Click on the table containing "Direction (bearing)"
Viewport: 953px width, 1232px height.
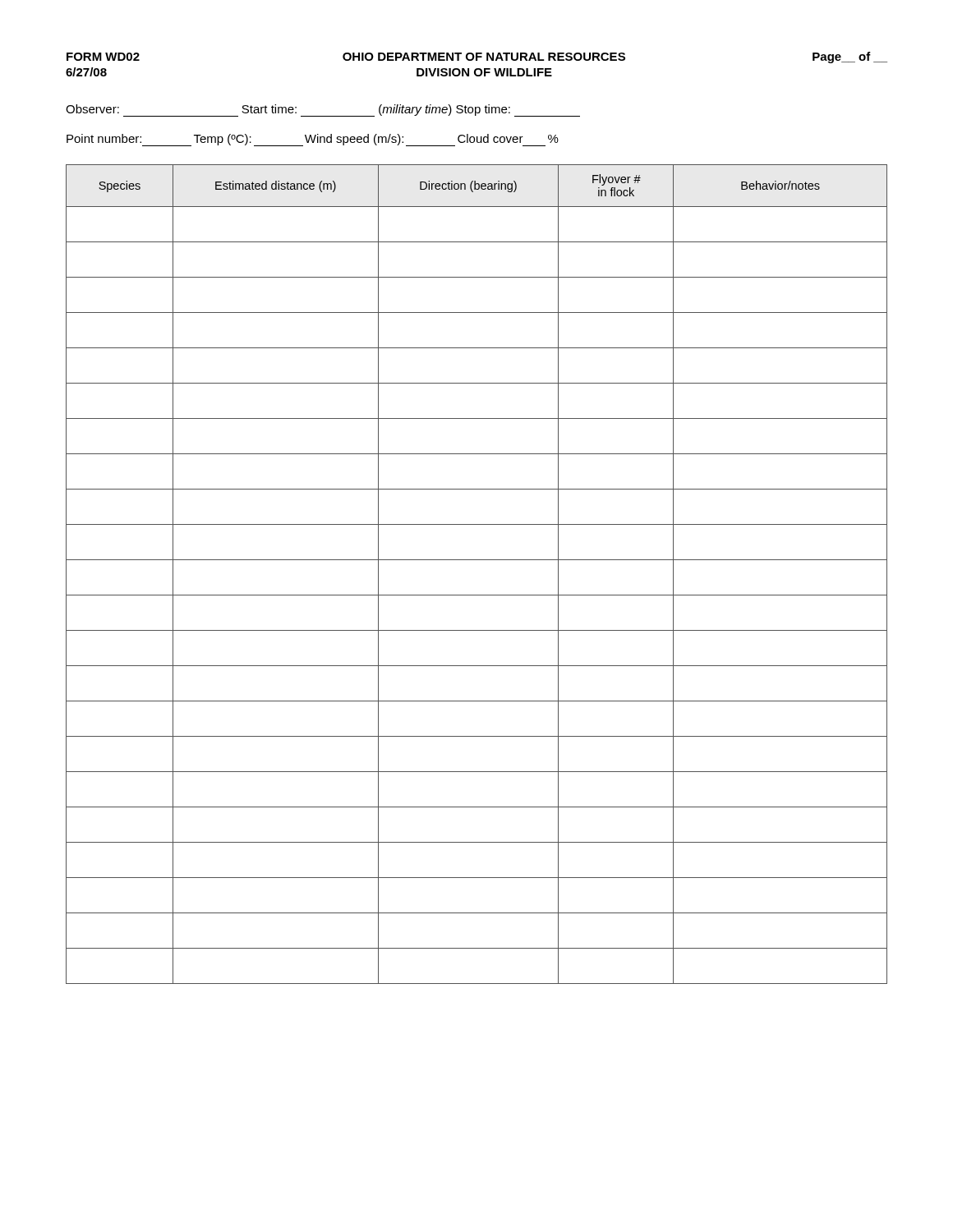point(476,574)
